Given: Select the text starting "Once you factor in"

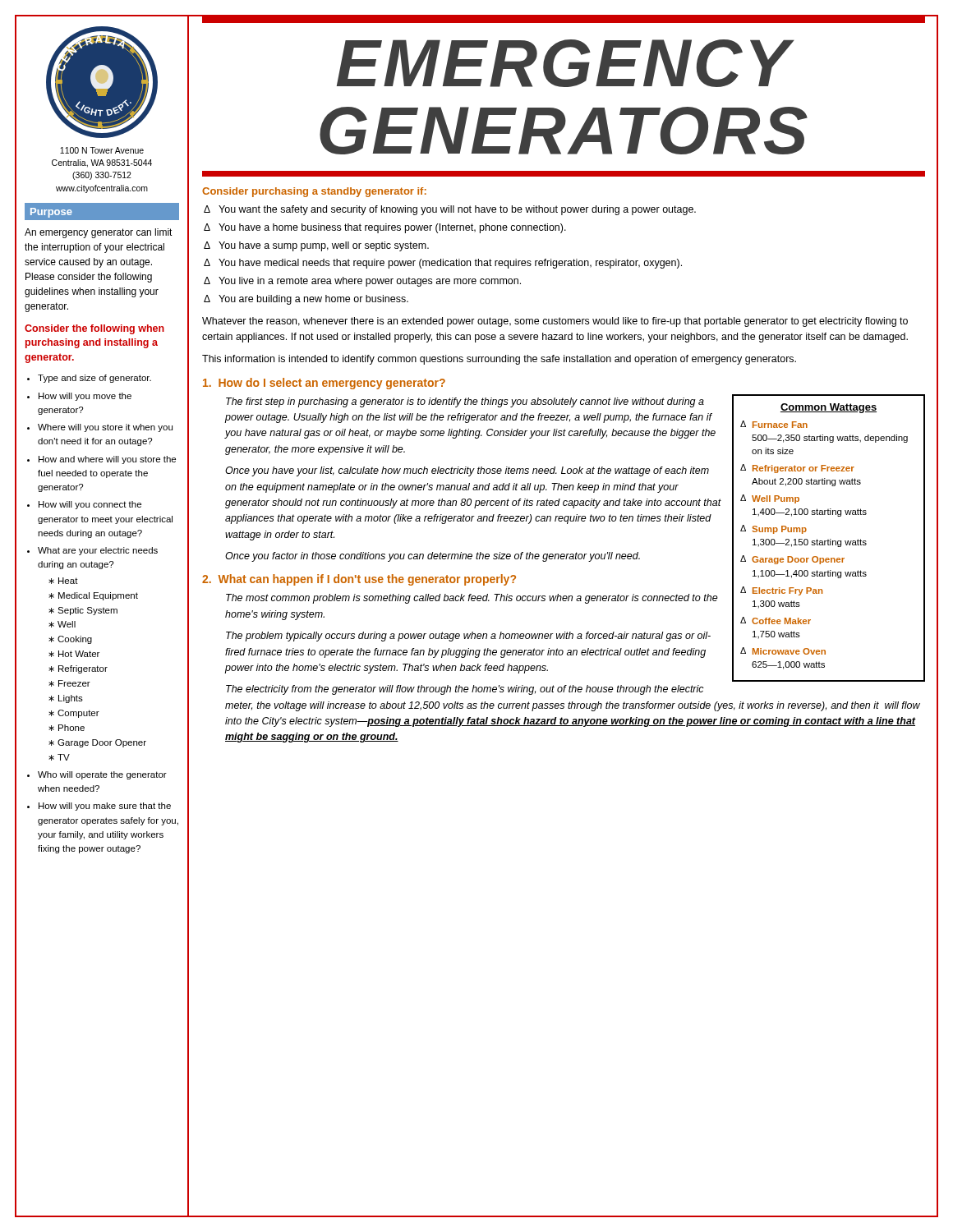Looking at the screenshot, I should [x=433, y=556].
